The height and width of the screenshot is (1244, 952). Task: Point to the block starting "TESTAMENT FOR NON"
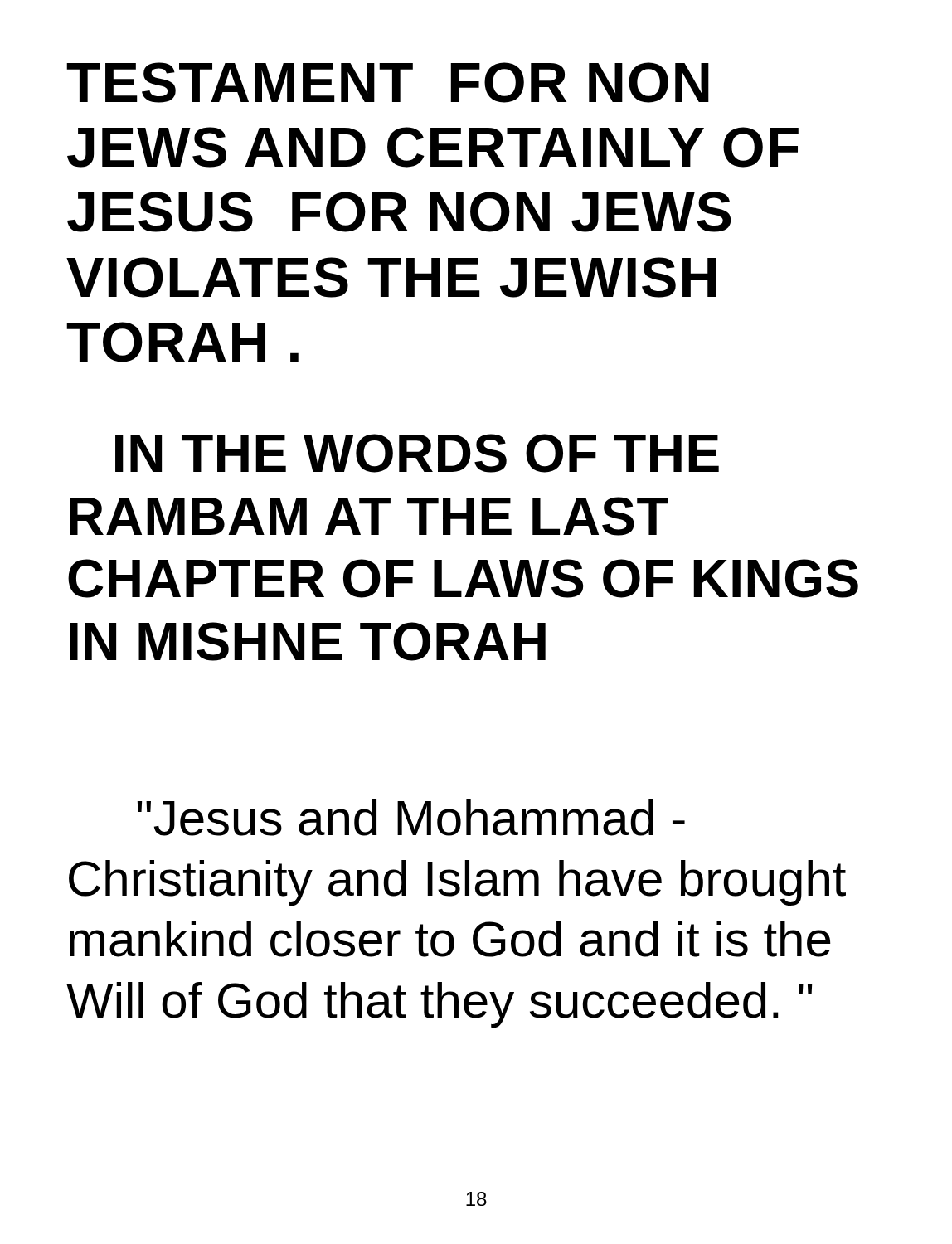434,212
